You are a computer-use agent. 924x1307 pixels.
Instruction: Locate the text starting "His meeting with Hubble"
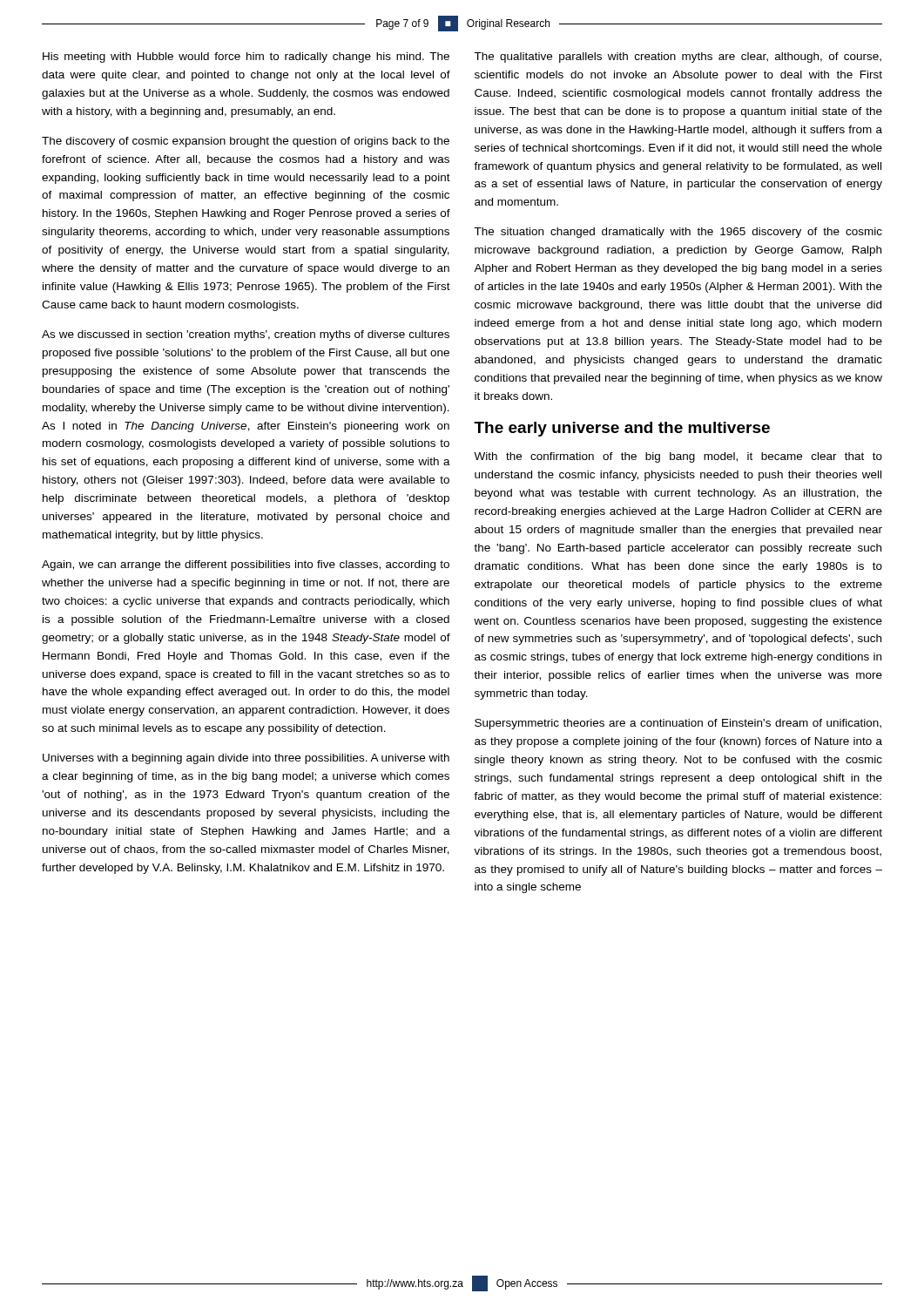tap(246, 463)
